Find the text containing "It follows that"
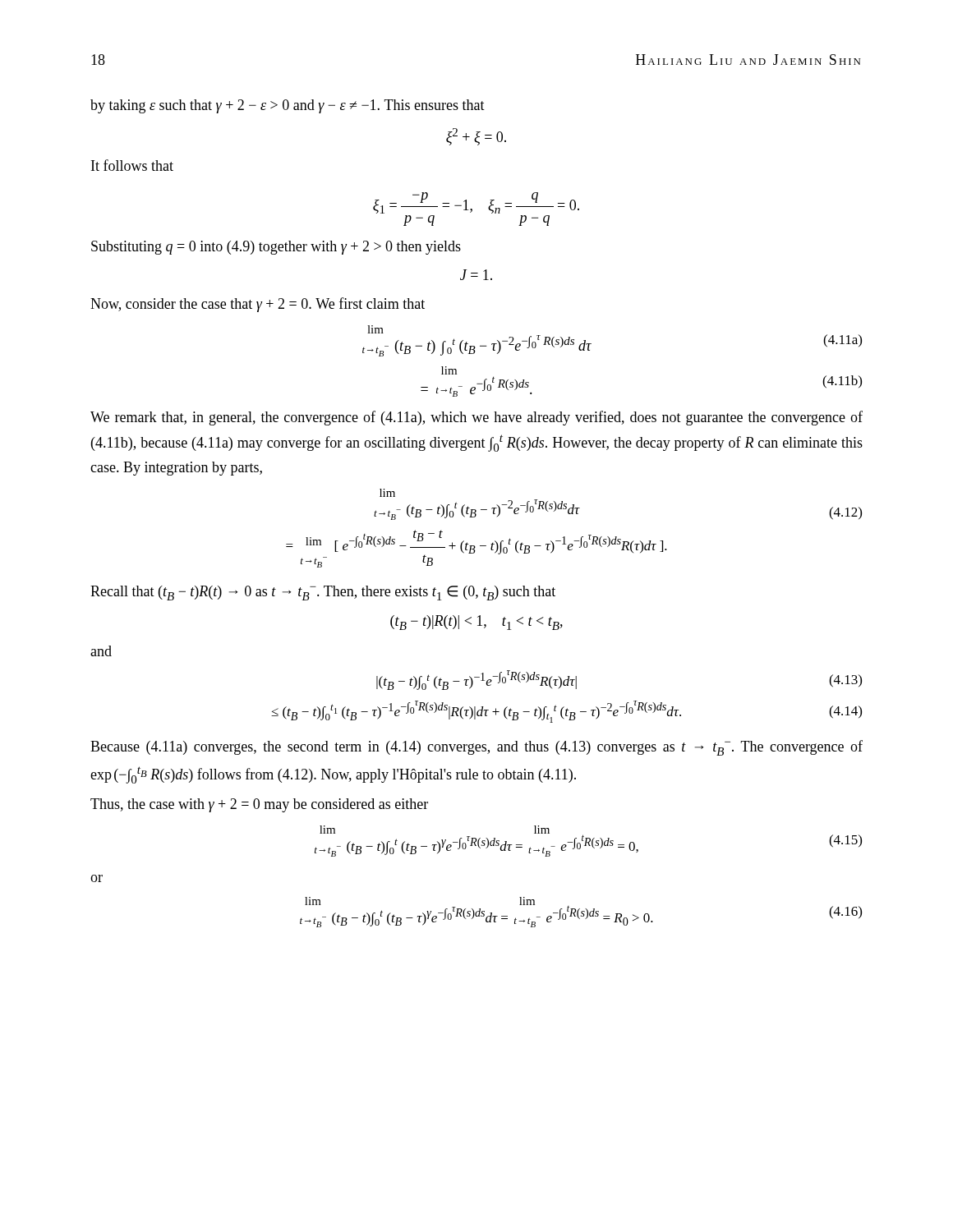 point(132,166)
